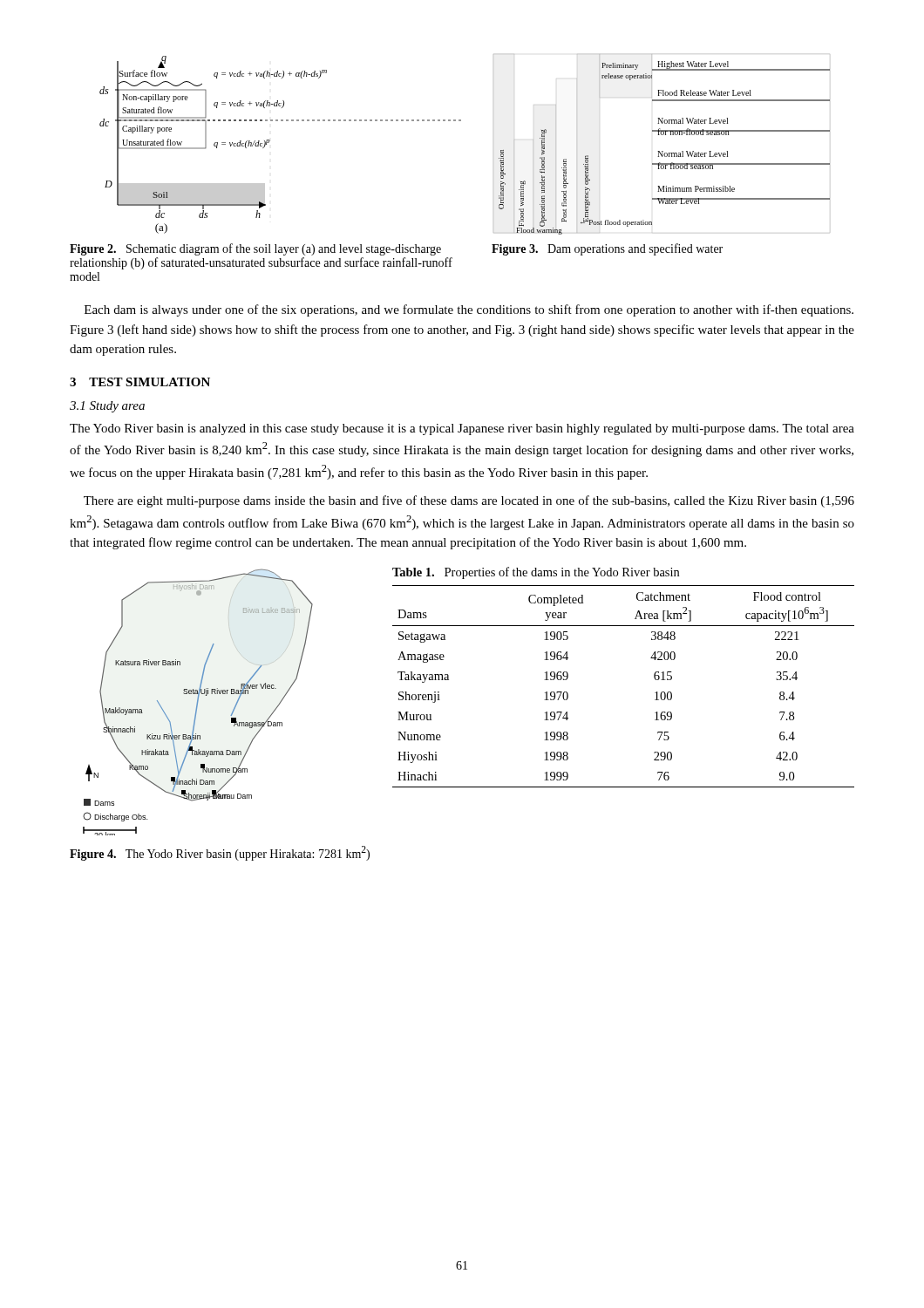The width and height of the screenshot is (924, 1308).
Task: Click on the caption that reads "Table 1. Properties of the dams in"
Action: pyautogui.click(x=536, y=572)
